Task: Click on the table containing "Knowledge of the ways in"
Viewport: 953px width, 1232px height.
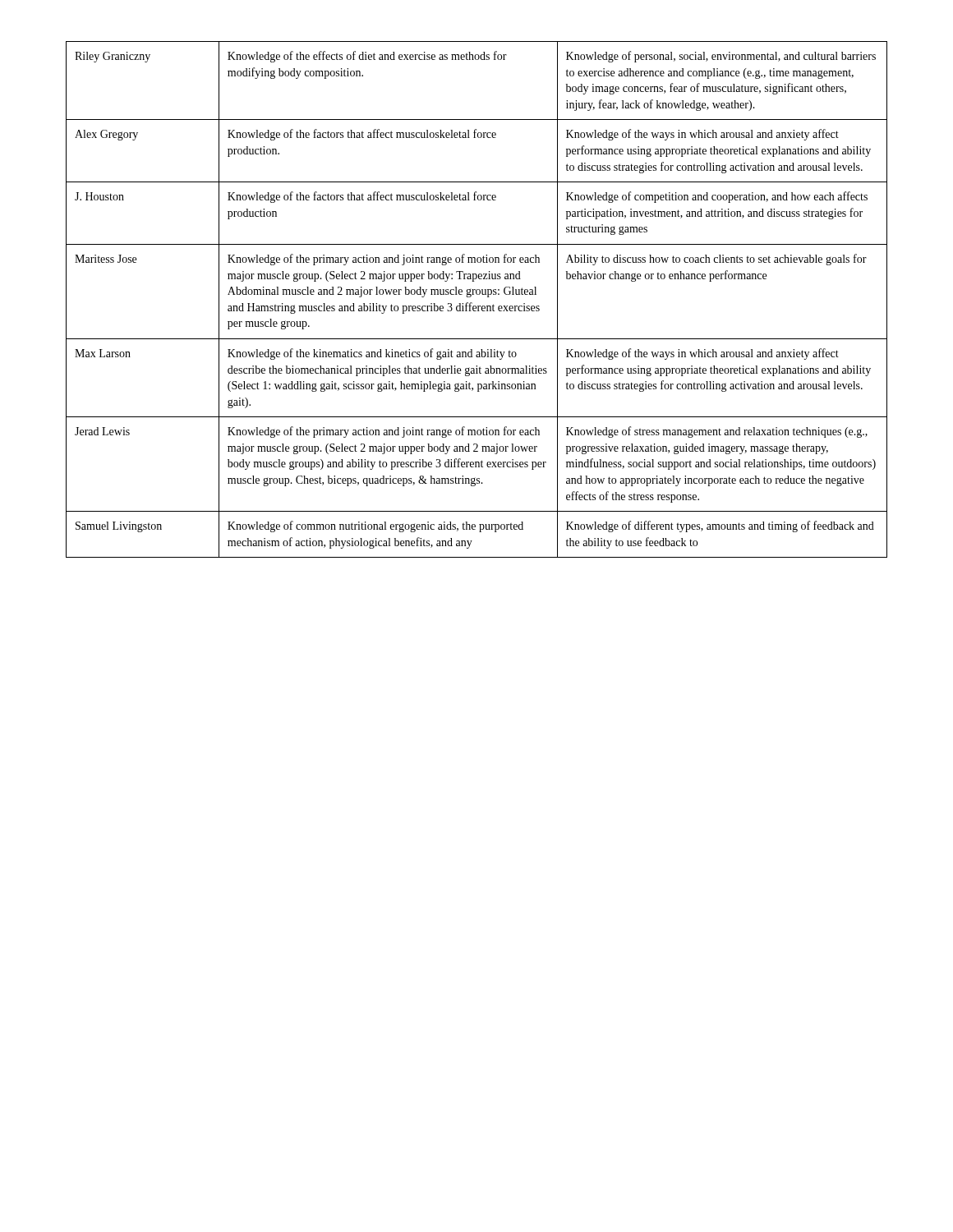Action: (476, 300)
